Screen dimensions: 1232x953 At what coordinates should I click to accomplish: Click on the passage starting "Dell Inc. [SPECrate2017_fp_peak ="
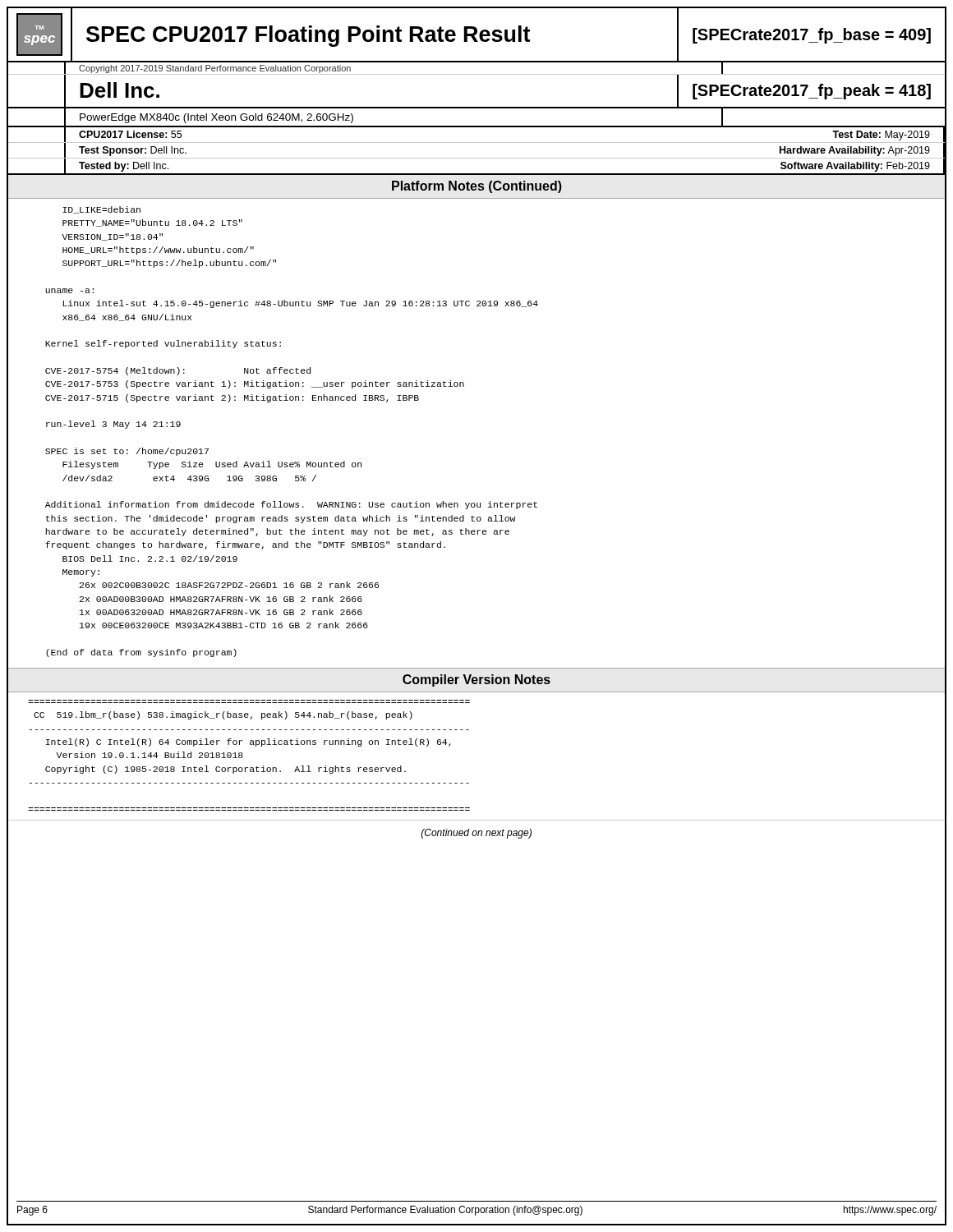[x=476, y=91]
